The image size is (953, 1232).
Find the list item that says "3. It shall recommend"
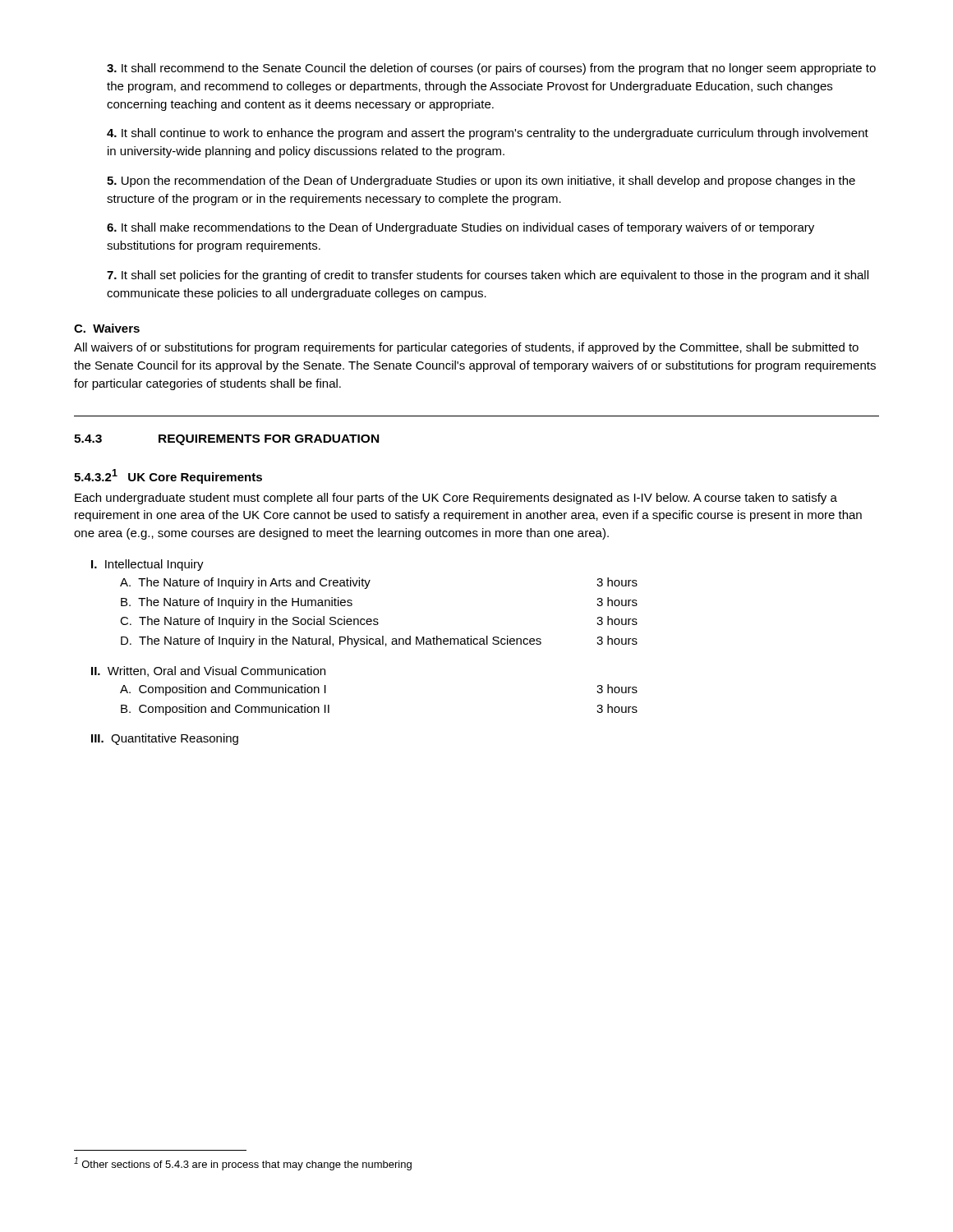tap(493, 86)
